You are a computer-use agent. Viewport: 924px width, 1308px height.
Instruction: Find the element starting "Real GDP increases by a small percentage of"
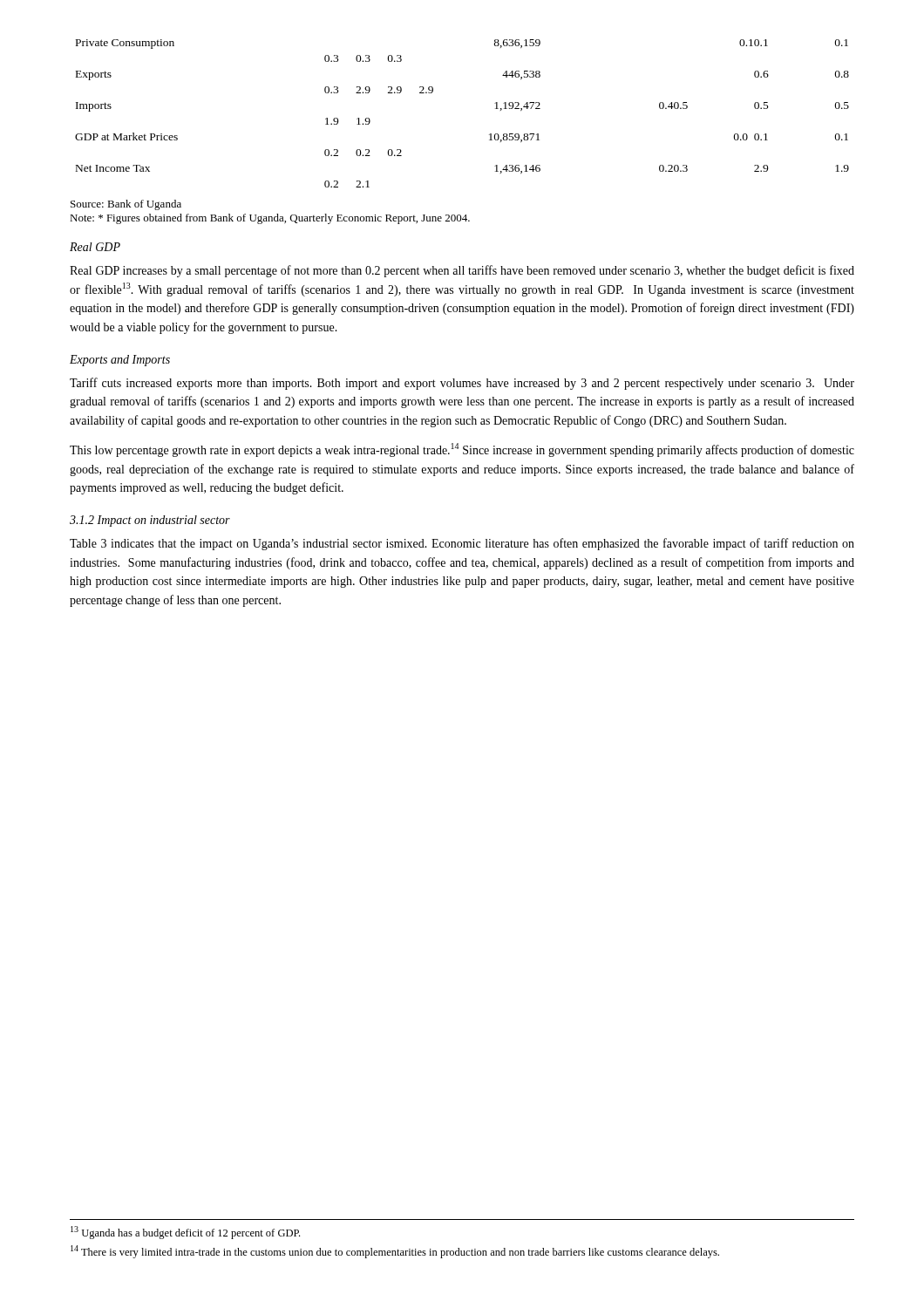(462, 299)
